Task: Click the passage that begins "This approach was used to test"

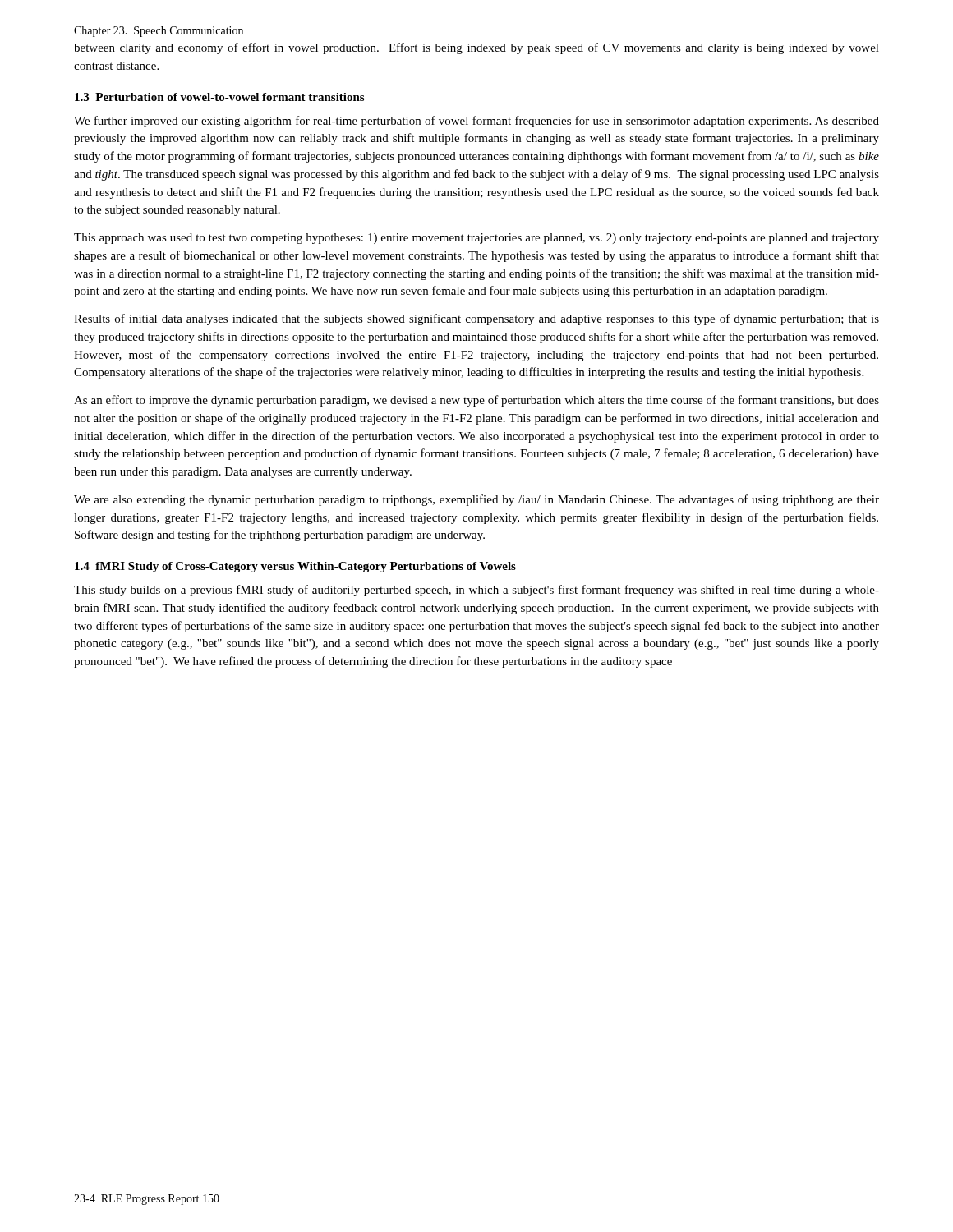Action: 476,264
